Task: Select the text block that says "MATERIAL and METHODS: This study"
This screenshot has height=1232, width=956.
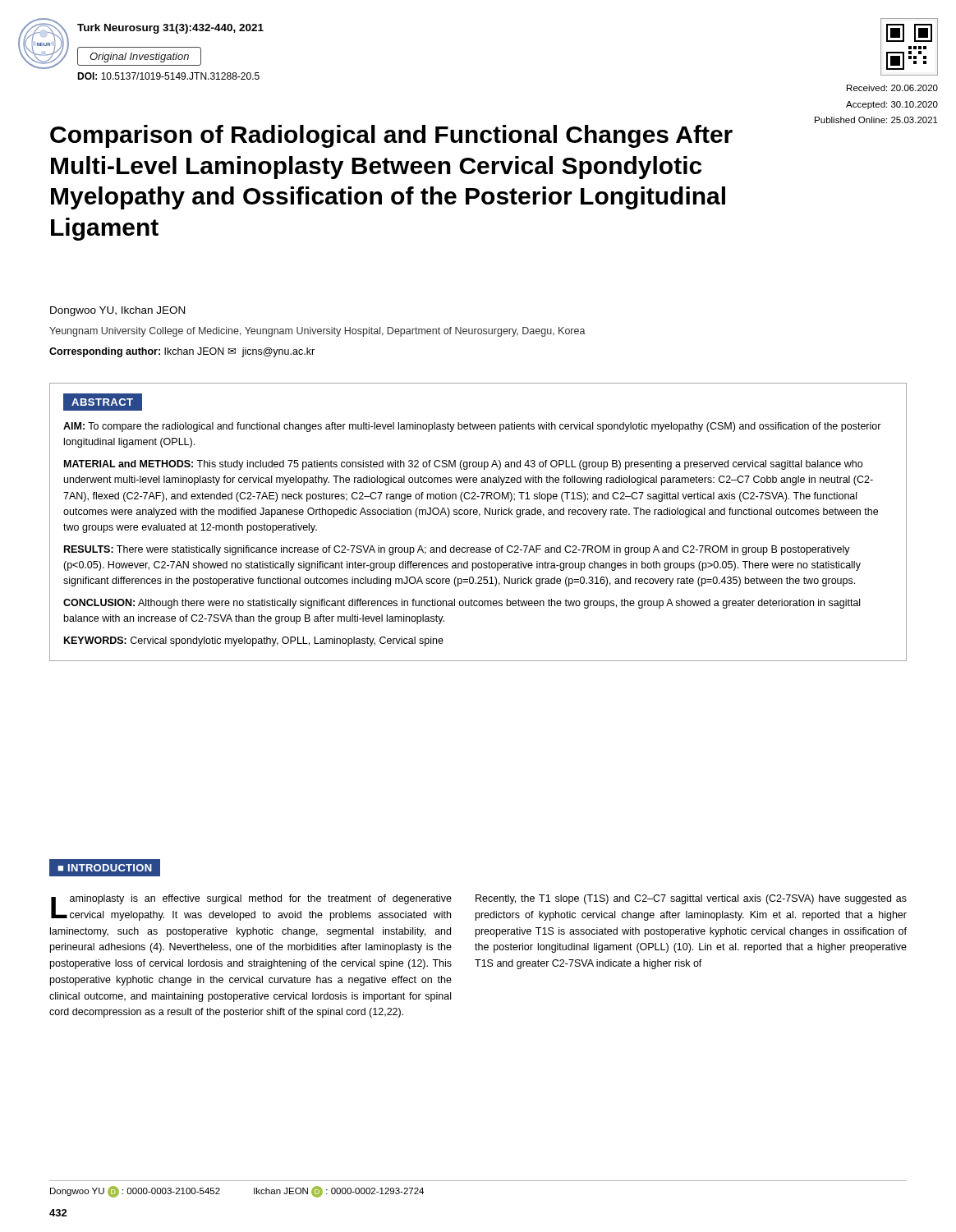Action: (471, 496)
